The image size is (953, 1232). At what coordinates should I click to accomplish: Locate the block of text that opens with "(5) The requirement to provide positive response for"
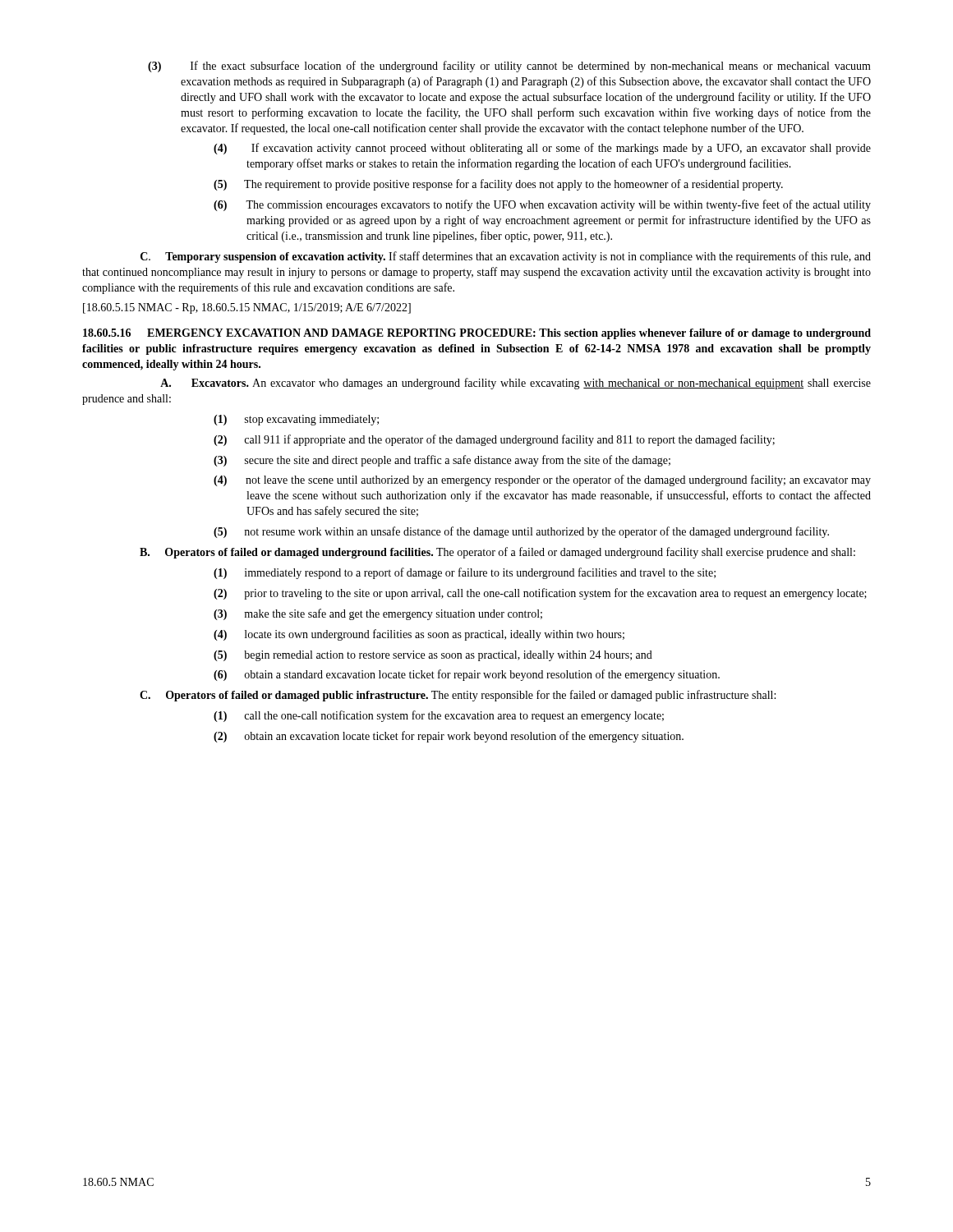[x=499, y=185]
